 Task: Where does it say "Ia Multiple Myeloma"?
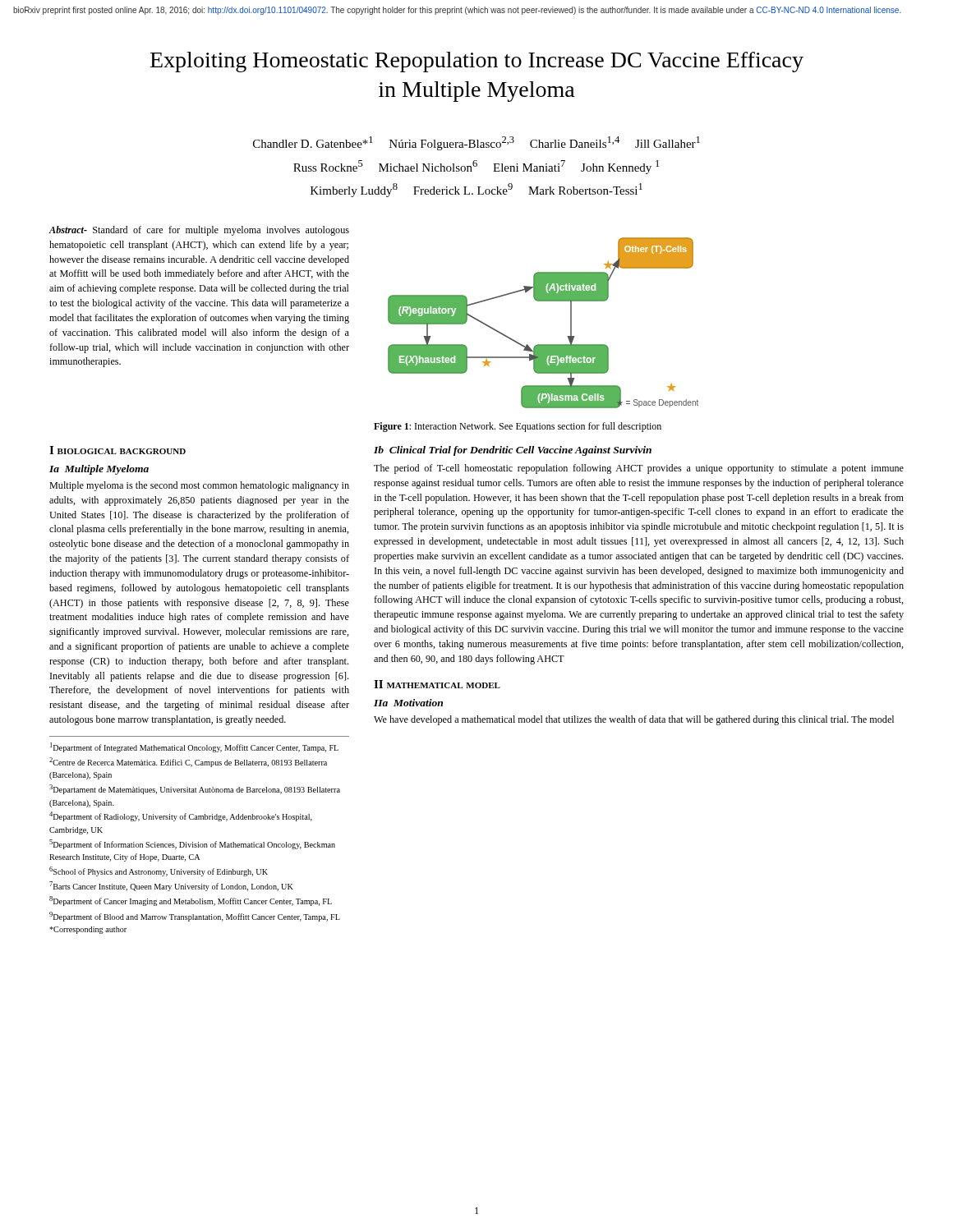[99, 469]
